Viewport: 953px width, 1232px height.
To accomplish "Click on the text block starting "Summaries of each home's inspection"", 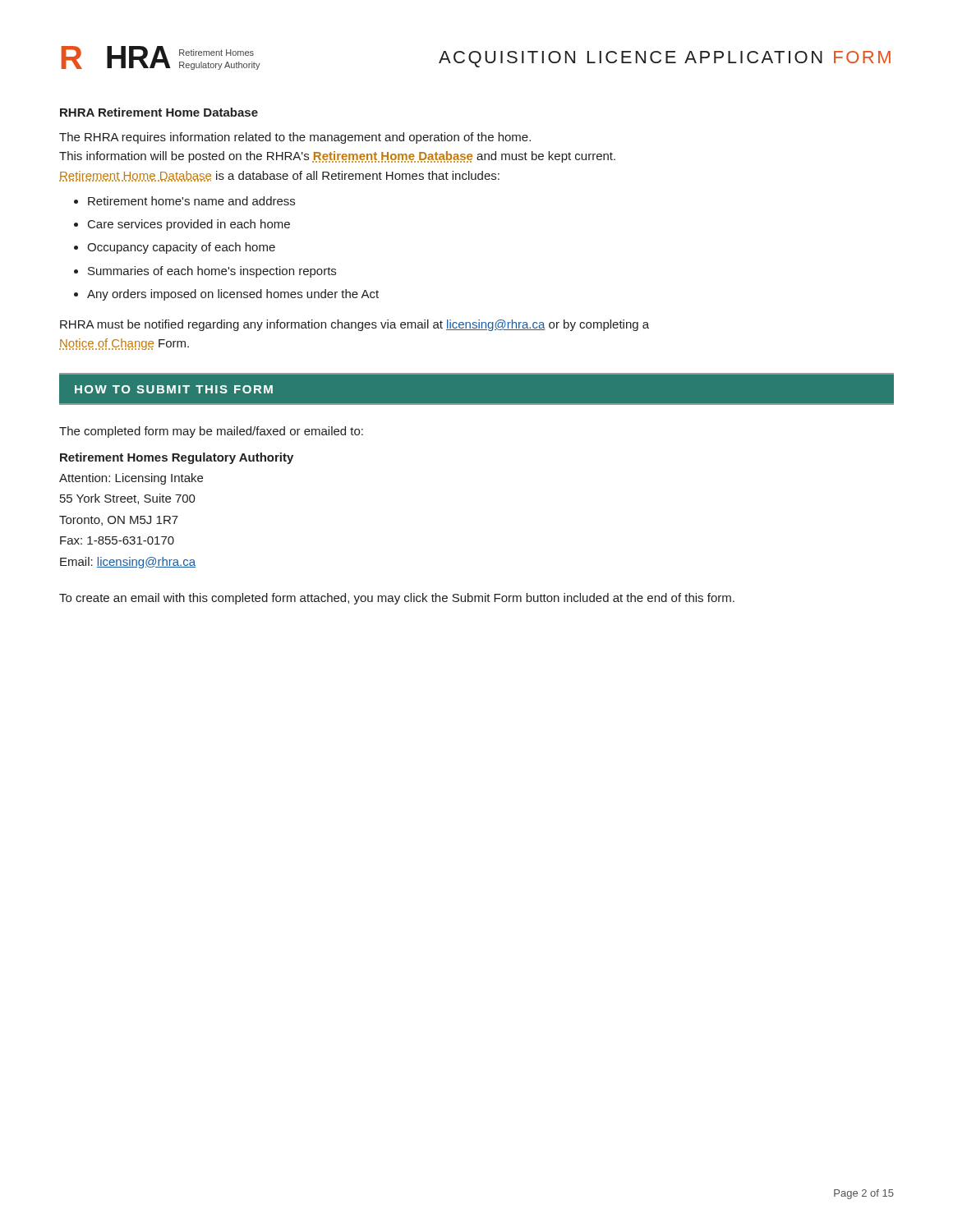I will coord(212,270).
